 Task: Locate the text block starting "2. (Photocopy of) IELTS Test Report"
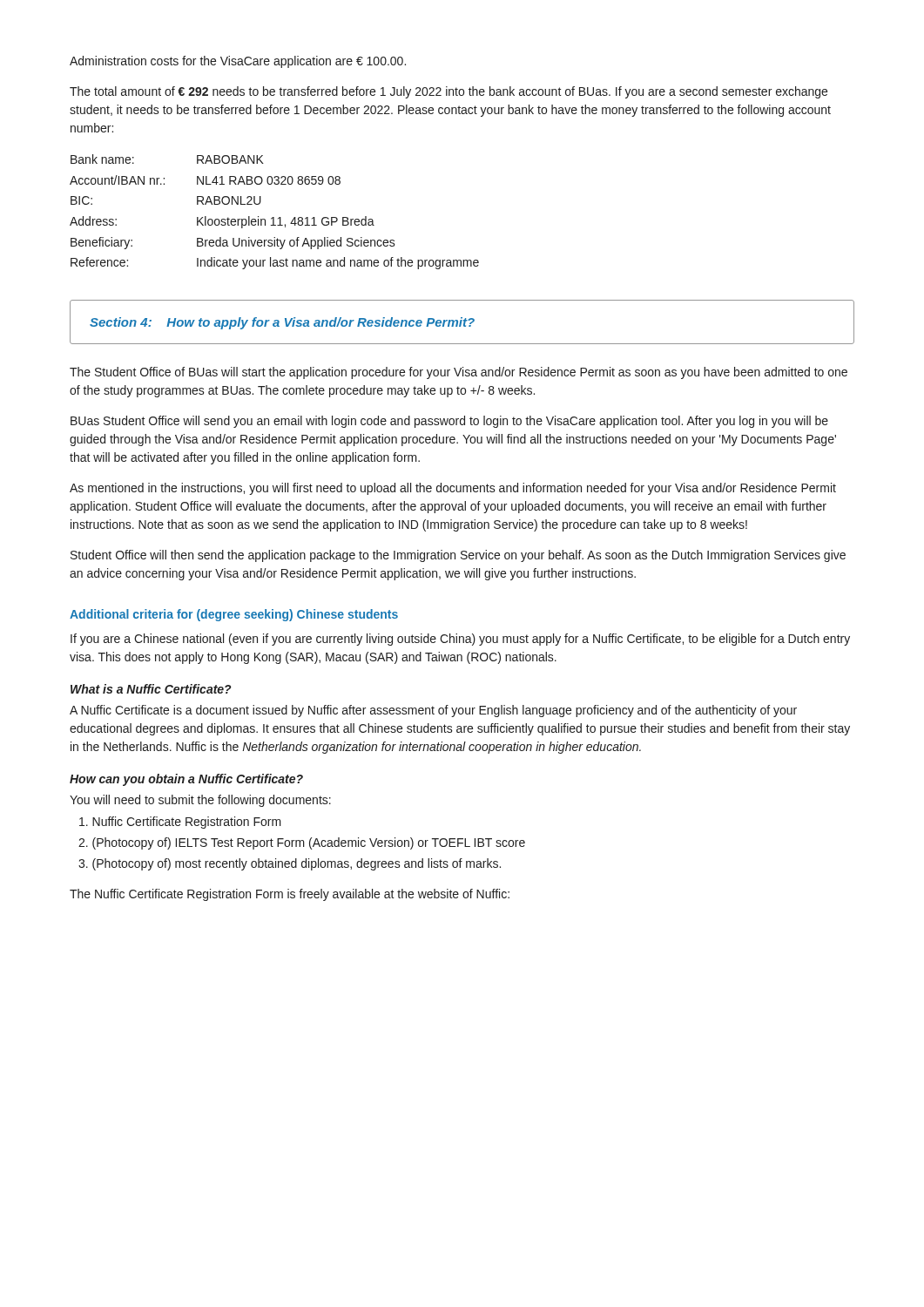coord(302,842)
